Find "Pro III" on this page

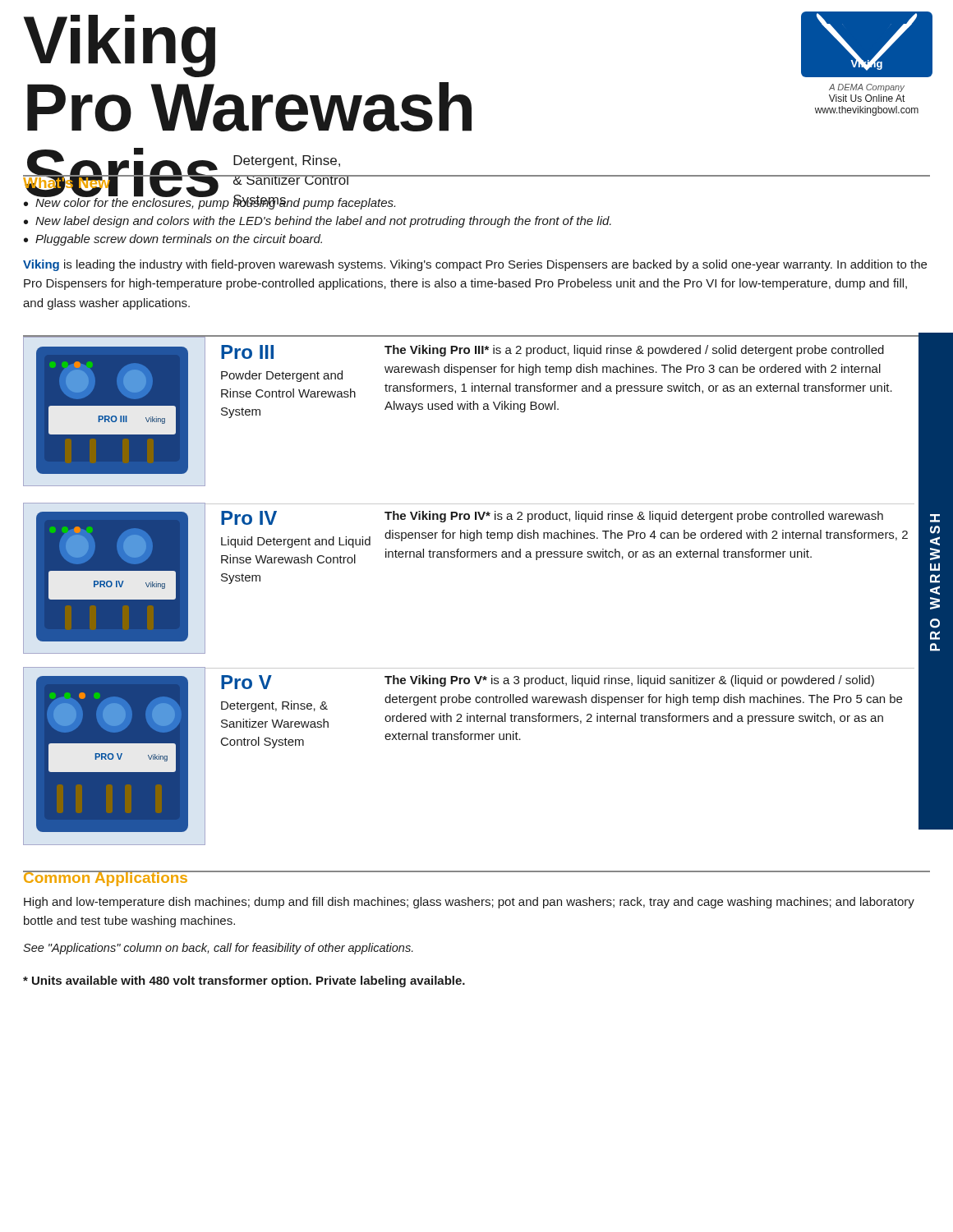[248, 352]
